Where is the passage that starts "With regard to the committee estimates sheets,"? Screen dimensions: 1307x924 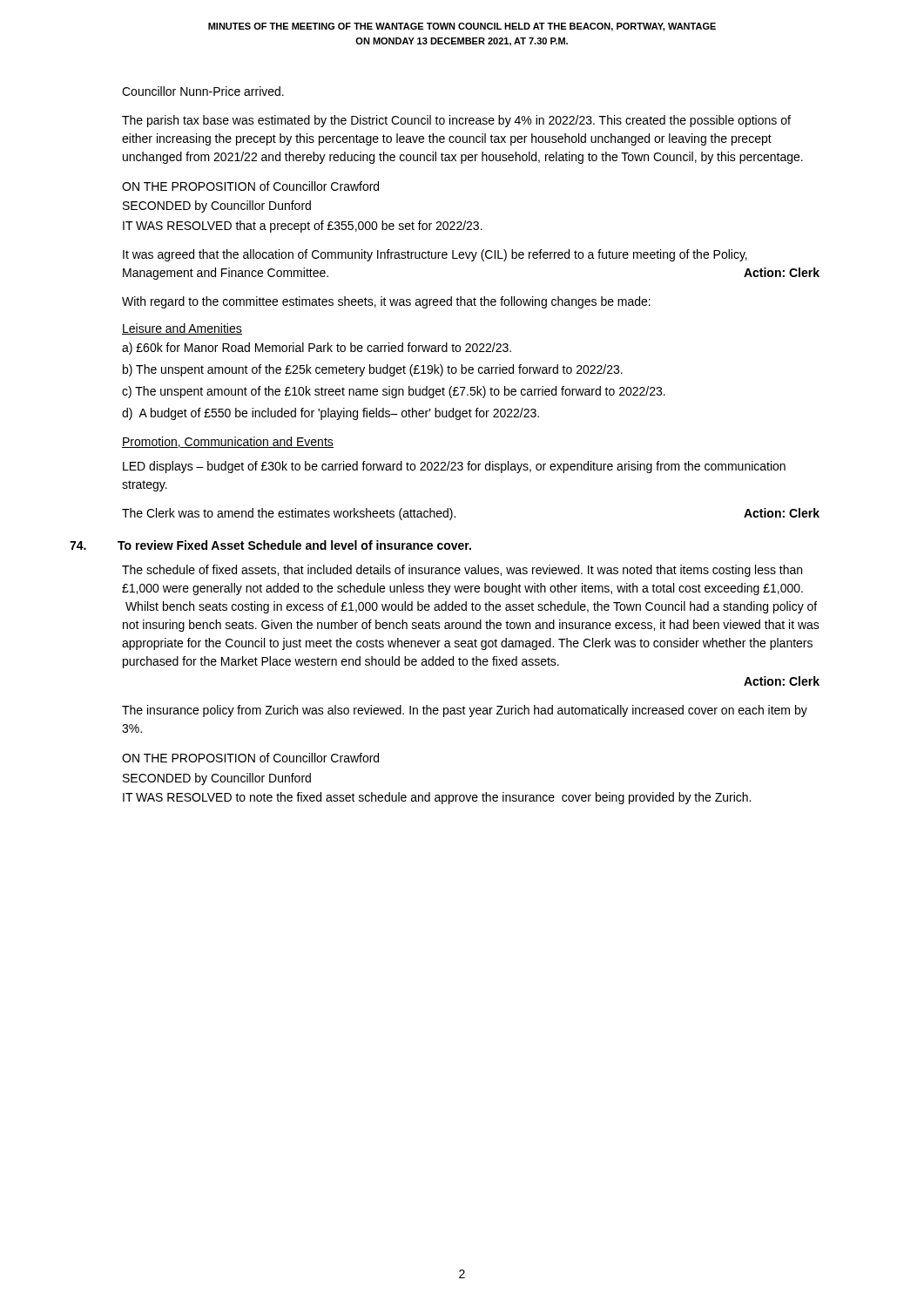387,302
